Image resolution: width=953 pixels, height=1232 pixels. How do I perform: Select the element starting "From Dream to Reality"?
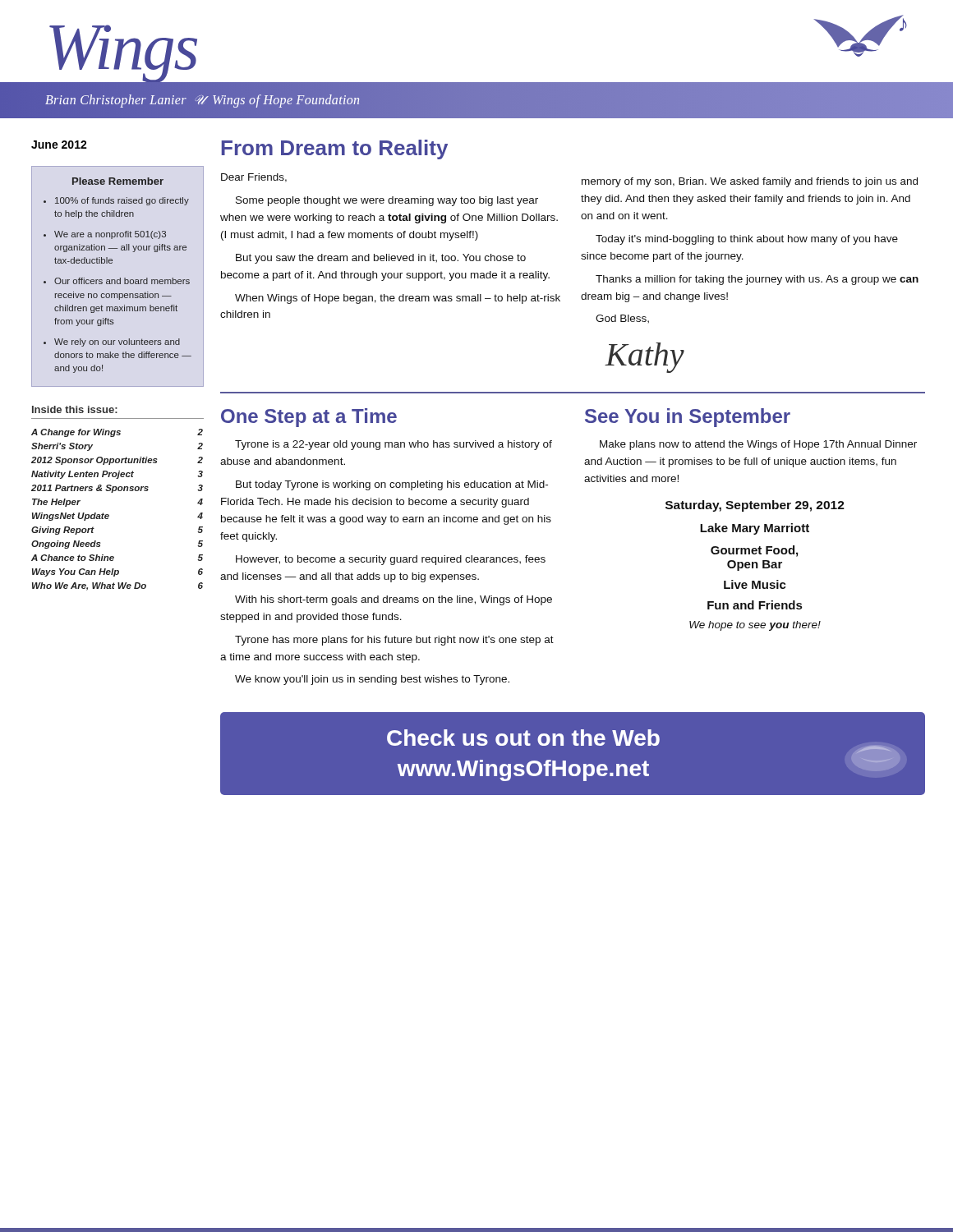334,148
